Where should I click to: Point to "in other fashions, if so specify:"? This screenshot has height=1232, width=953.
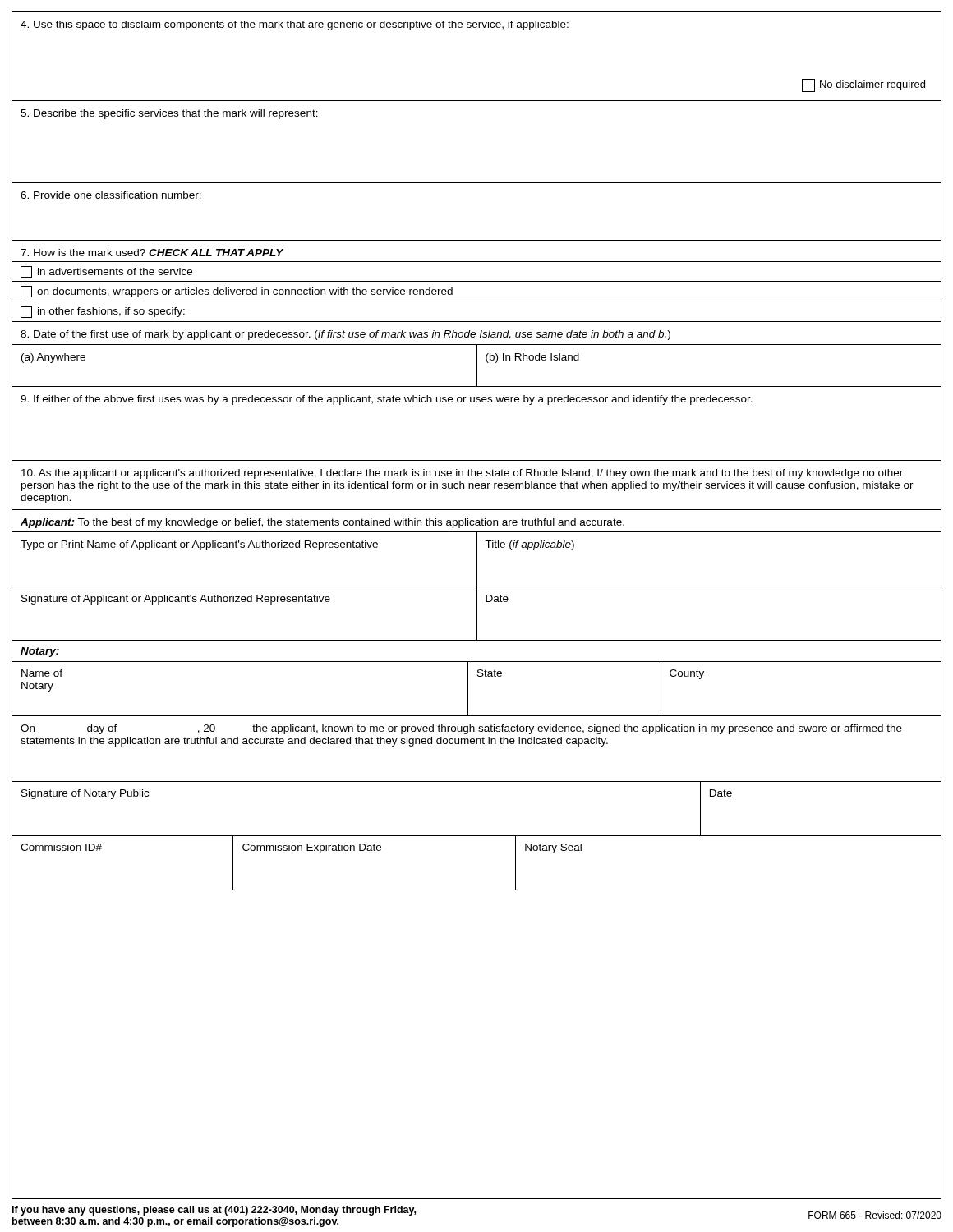(103, 311)
